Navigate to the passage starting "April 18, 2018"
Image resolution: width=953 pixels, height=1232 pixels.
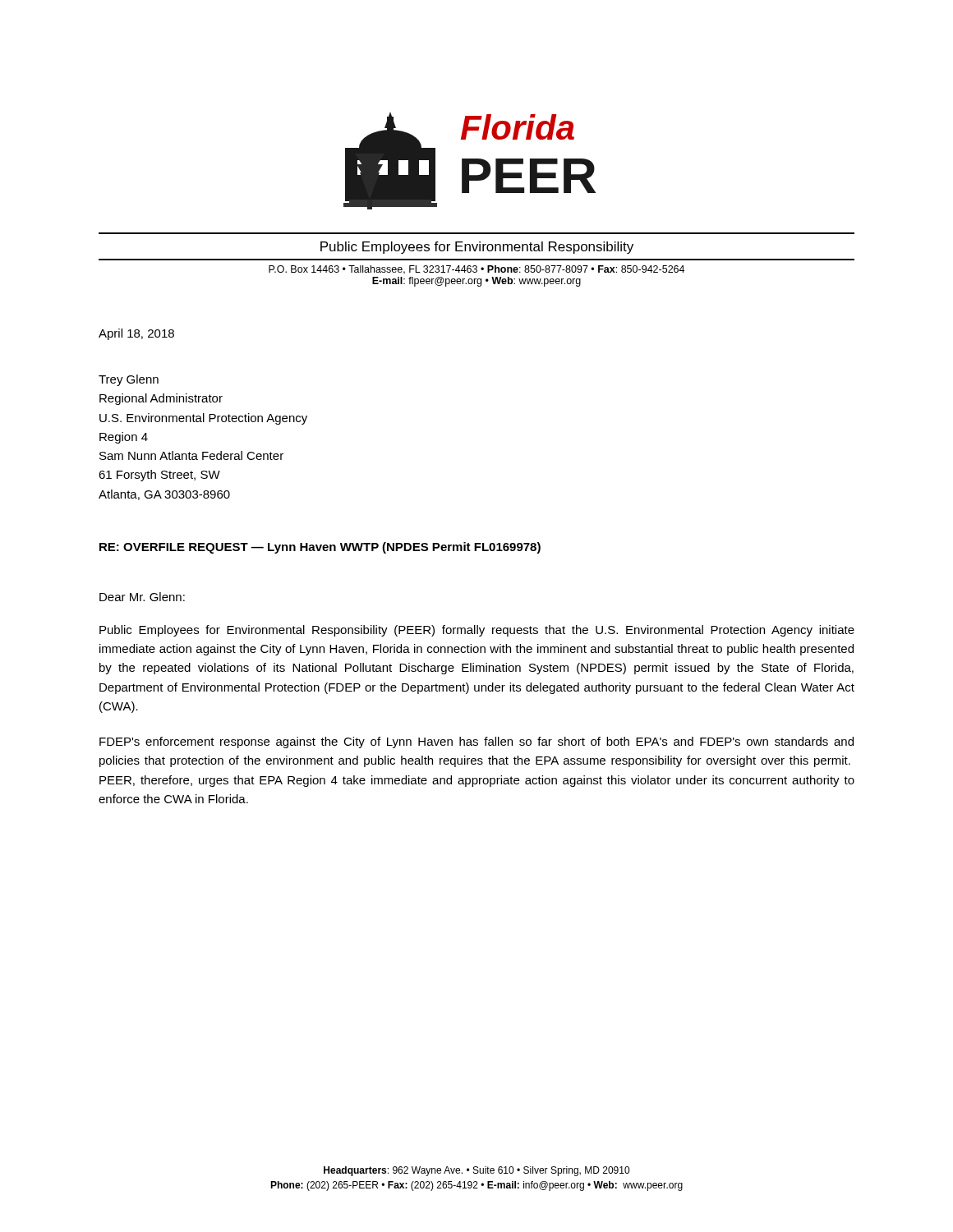[137, 333]
